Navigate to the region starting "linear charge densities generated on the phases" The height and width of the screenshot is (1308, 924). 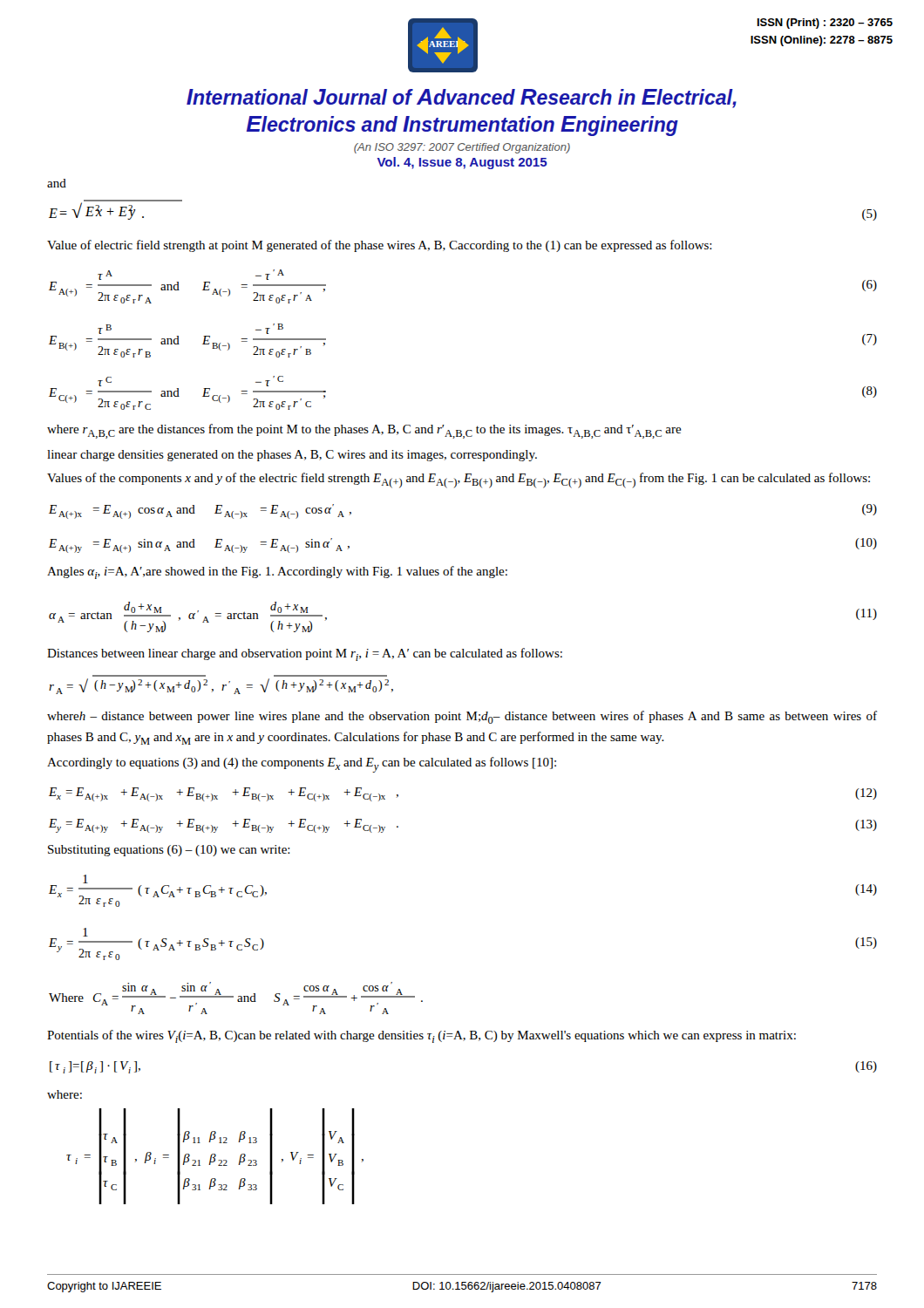click(x=292, y=454)
